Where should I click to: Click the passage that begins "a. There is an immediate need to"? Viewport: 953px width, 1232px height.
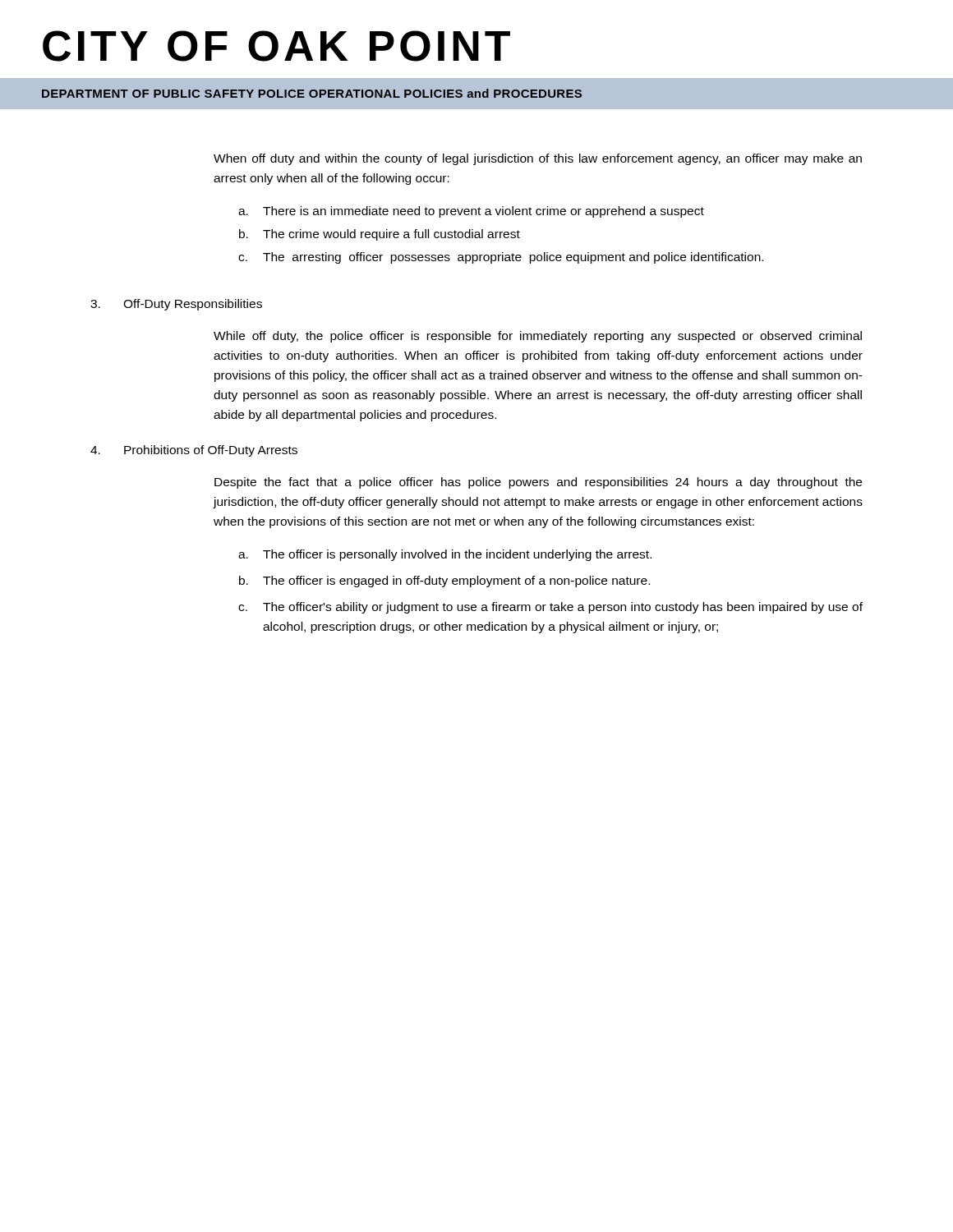pos(550,211)
